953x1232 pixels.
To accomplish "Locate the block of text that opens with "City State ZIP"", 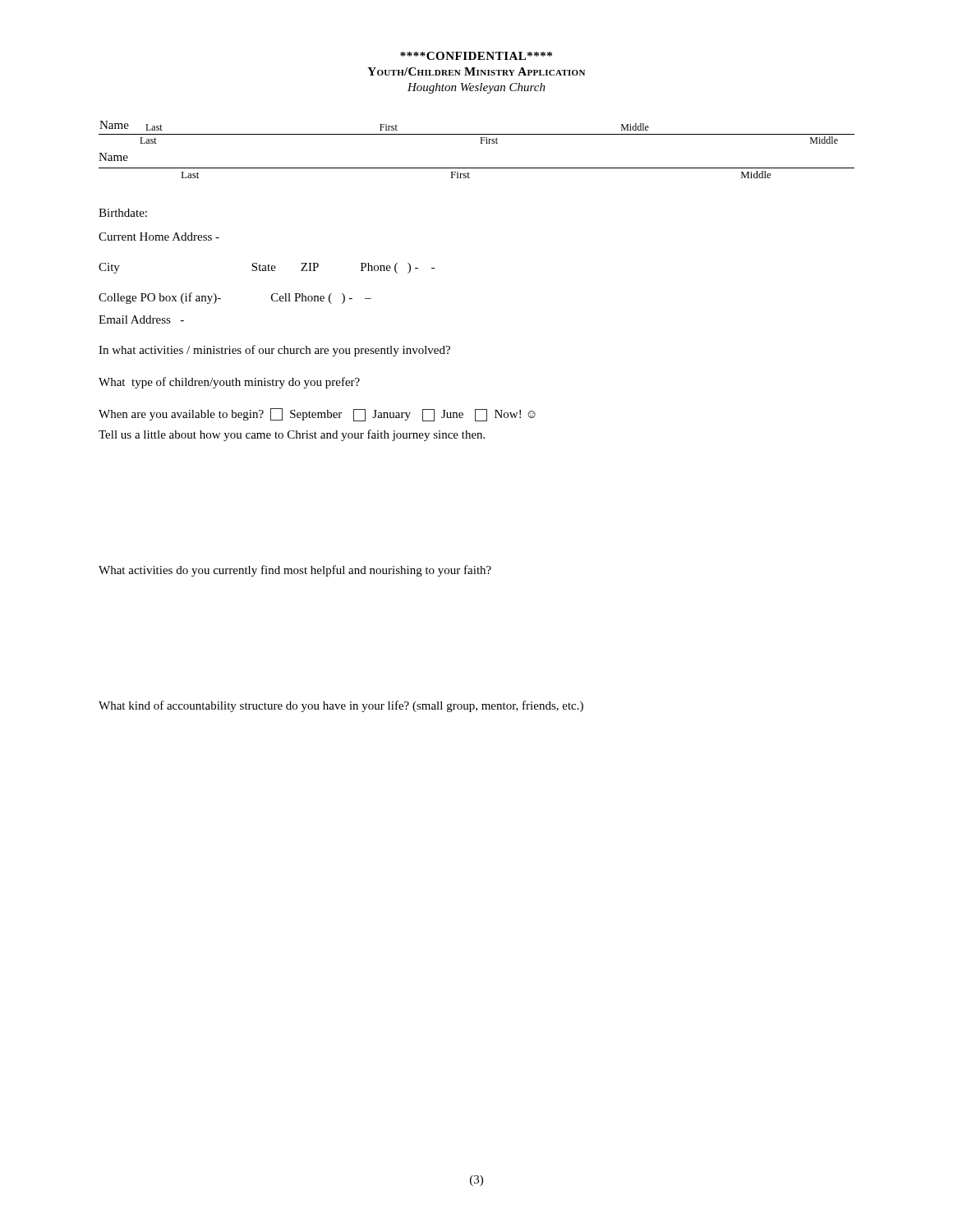I will click(x=267, y=267).
